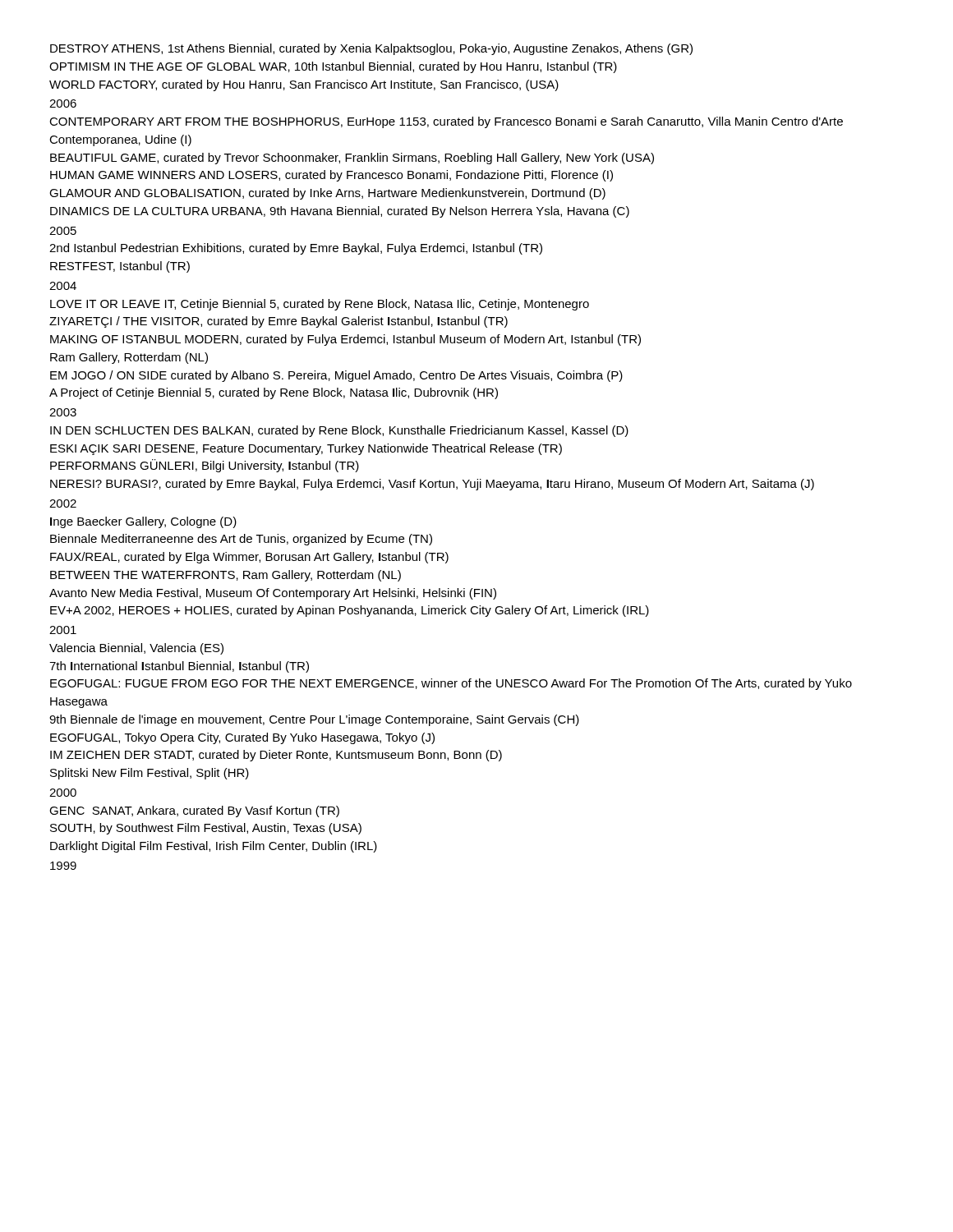This screenshot has height=1232, width=953.
Task: Find the block on this page that starts "BEAUTIFUL GAME, curated"
Action: click(352, 157)
